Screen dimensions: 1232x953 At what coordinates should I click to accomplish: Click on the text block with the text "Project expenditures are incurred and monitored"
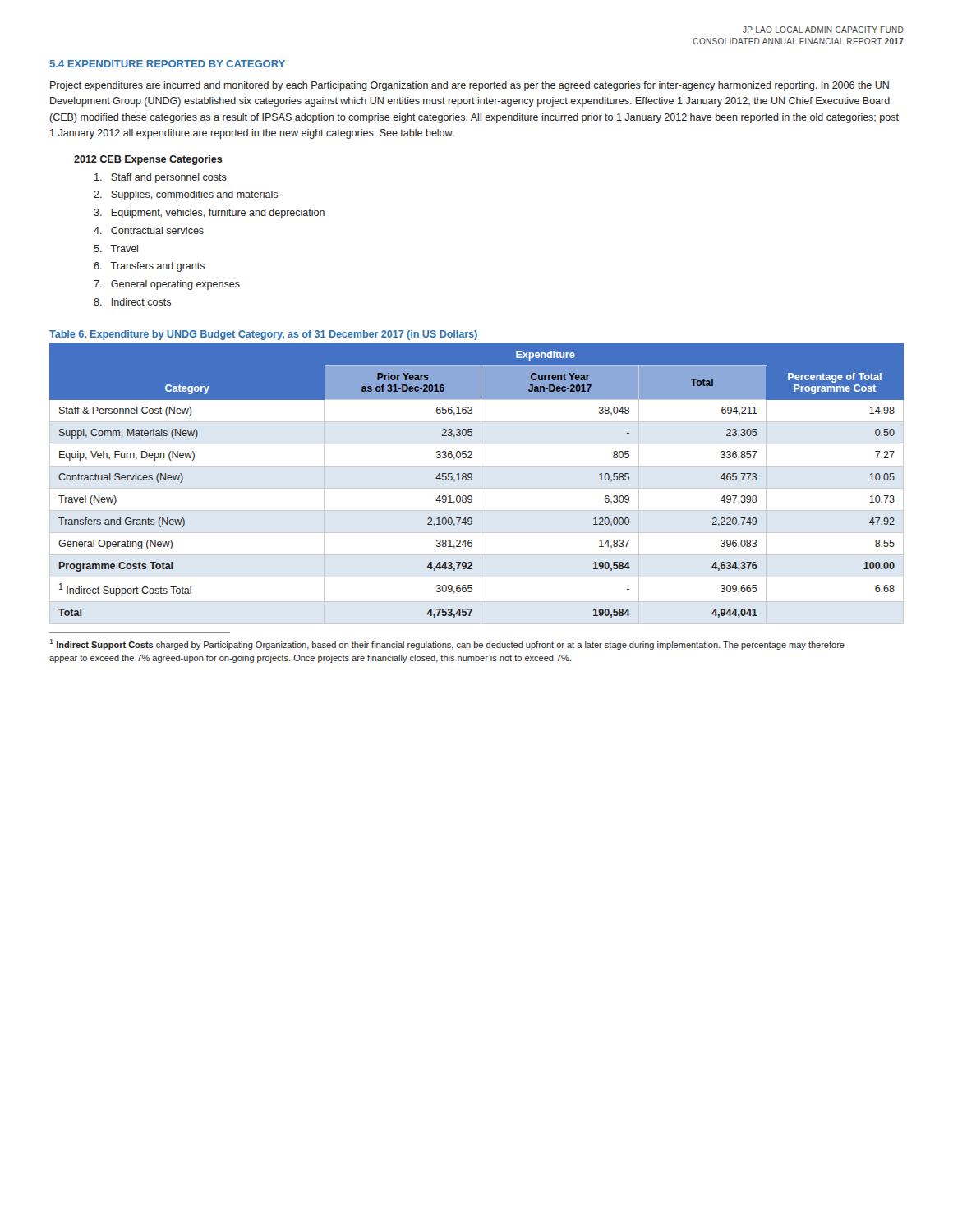(474, 109)
